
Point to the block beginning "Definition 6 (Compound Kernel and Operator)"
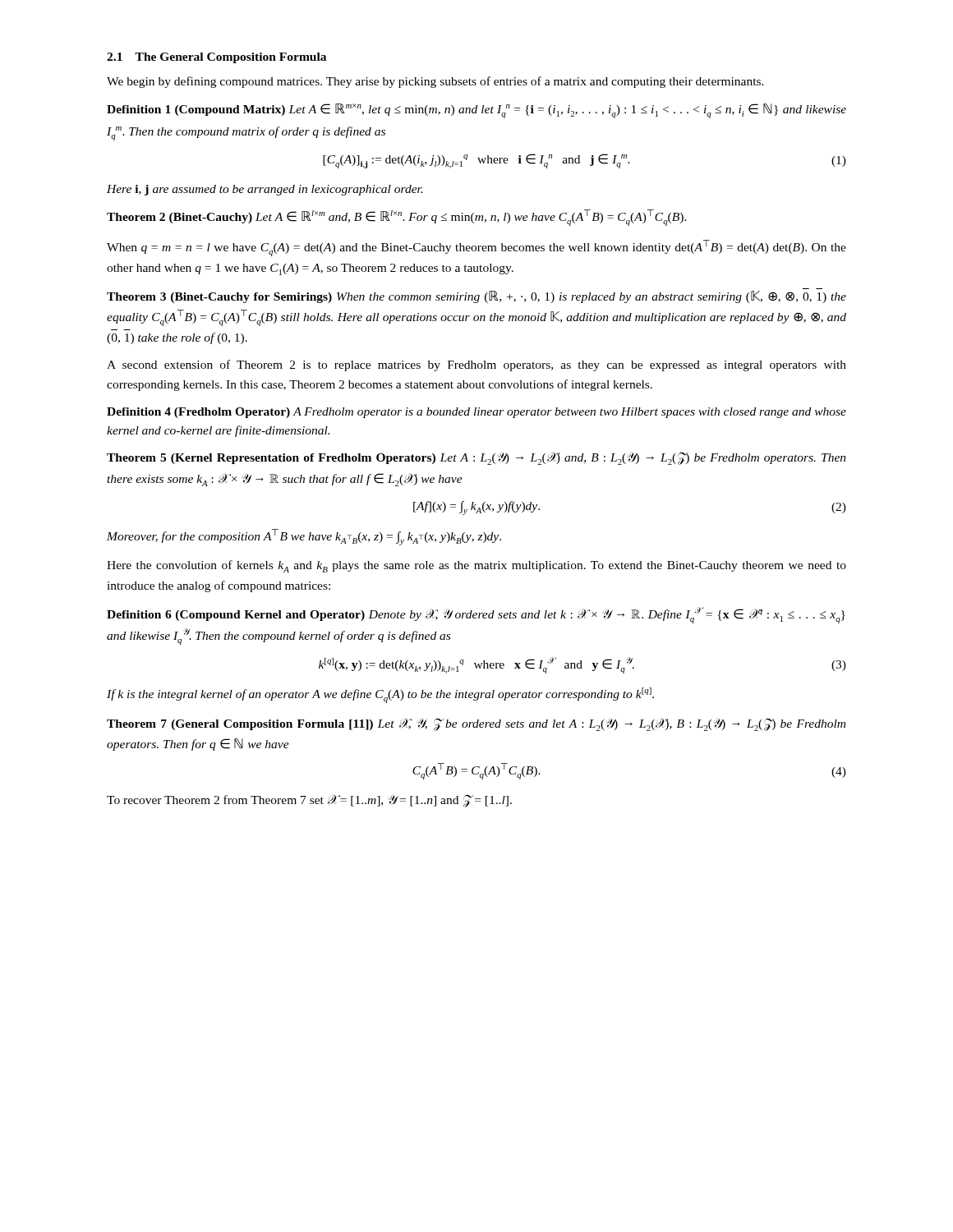point(476,615)
